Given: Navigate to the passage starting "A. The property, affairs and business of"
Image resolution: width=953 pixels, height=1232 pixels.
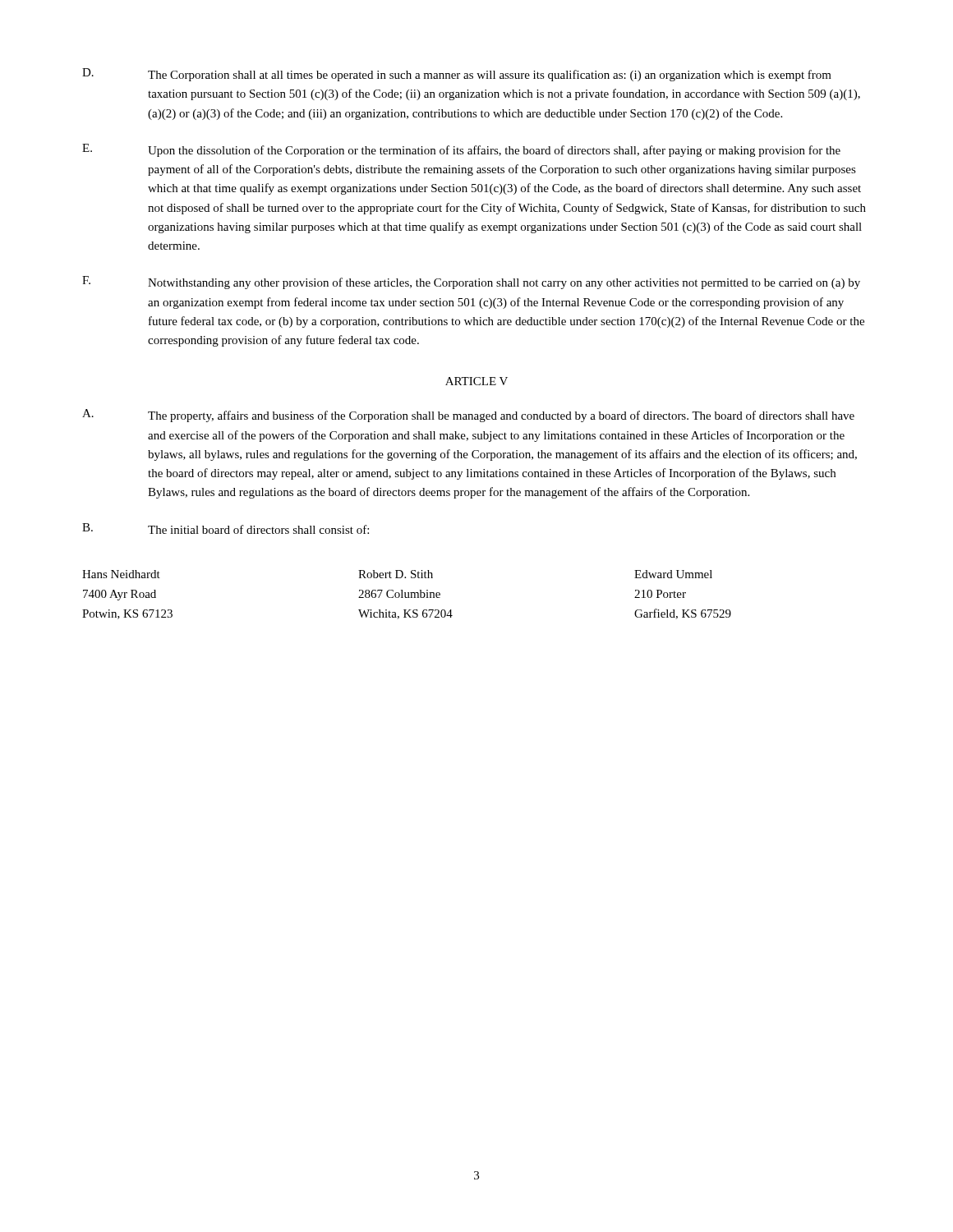Looking at the screenshot, I should pos(476,455).
